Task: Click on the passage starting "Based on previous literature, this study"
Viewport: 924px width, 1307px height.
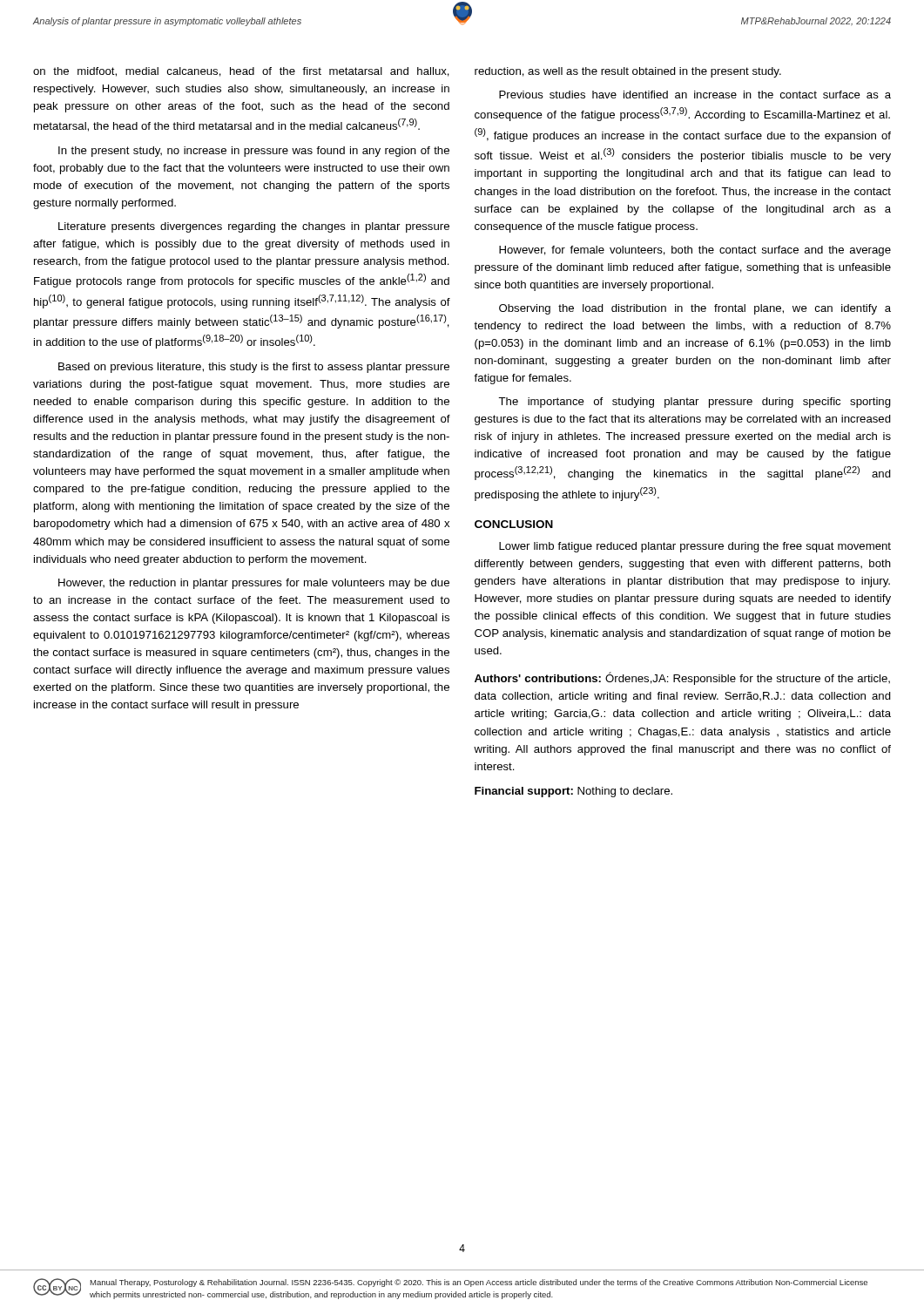Action: [241, 463]
